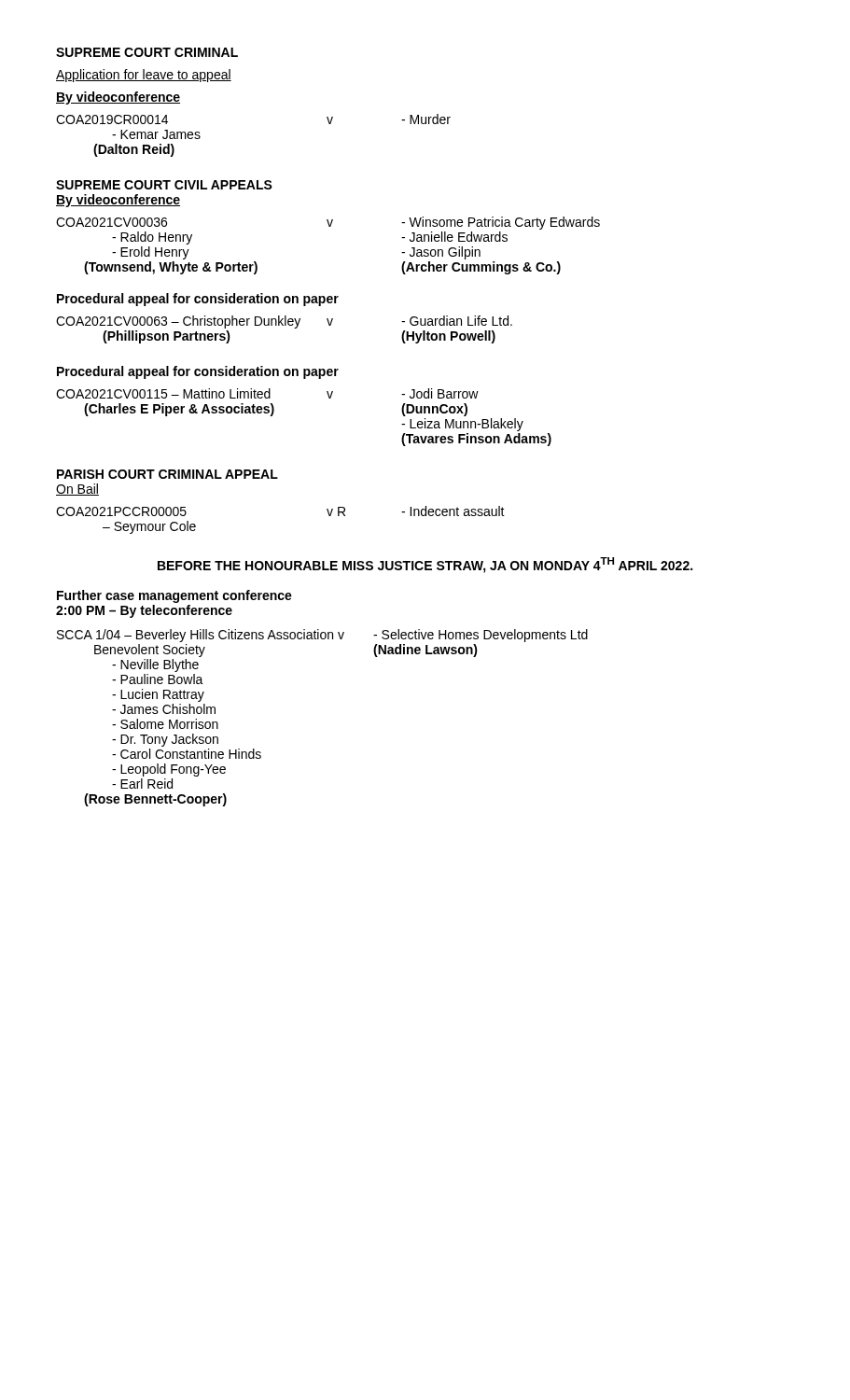Click on the text block starting "SUPREME COURT CIVIL APPEALS"
This screenshot has width=850, height=1400.
(x=164, y=185)
